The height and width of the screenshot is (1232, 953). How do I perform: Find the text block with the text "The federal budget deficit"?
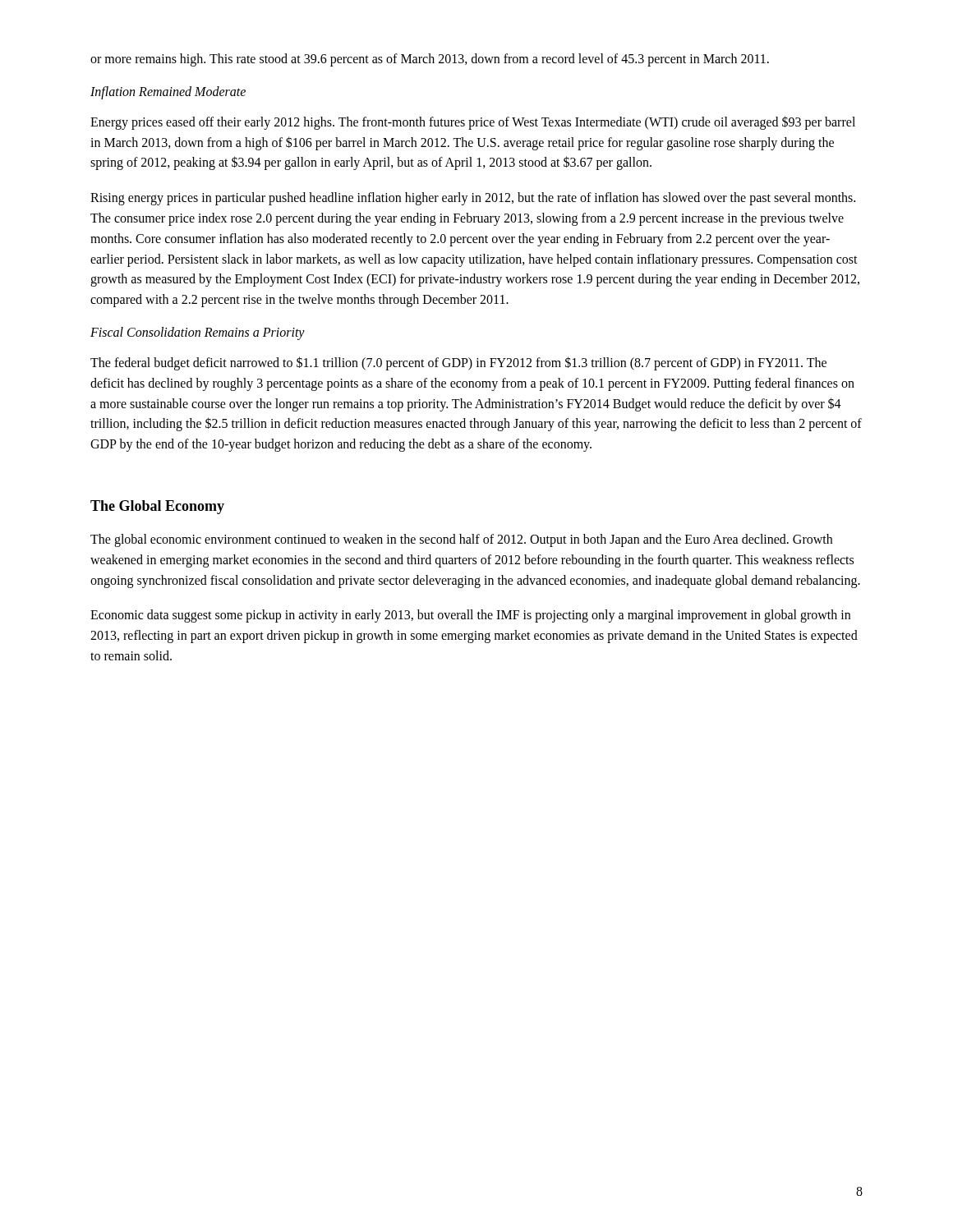[476, 403]
